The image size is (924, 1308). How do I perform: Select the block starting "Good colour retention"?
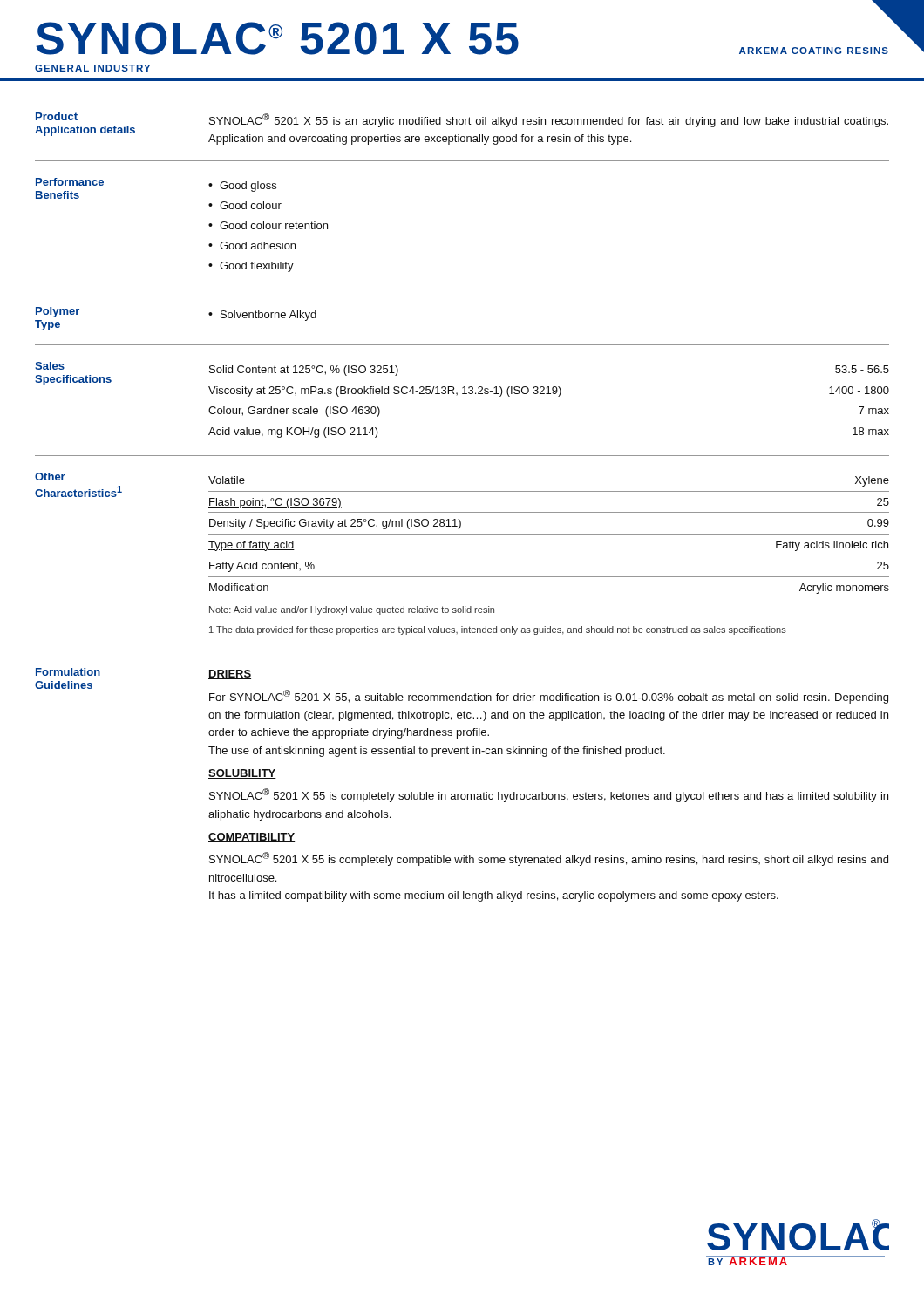point(274,226)
